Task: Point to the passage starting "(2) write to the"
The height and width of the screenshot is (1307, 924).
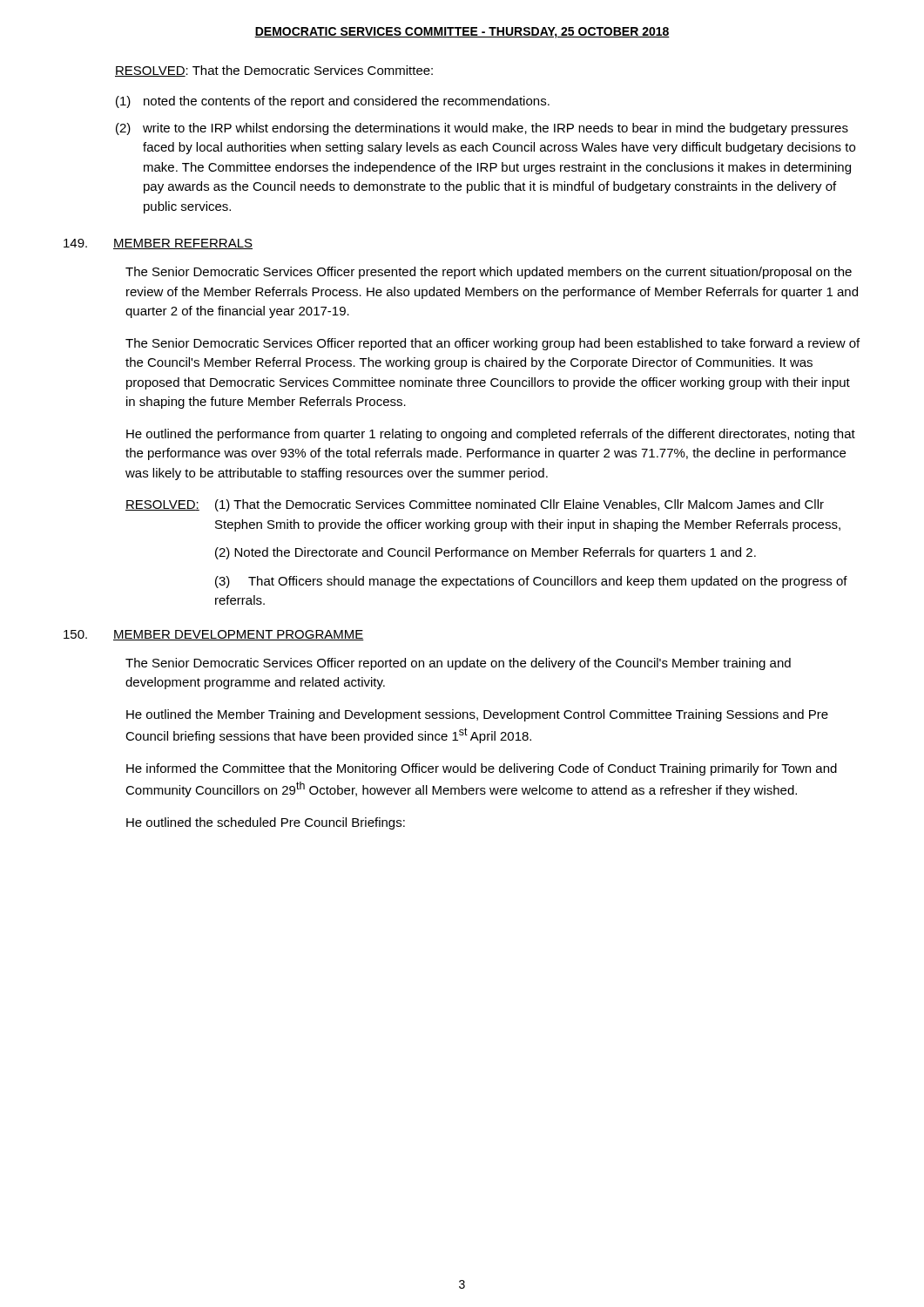Action: tap(488, 167)
